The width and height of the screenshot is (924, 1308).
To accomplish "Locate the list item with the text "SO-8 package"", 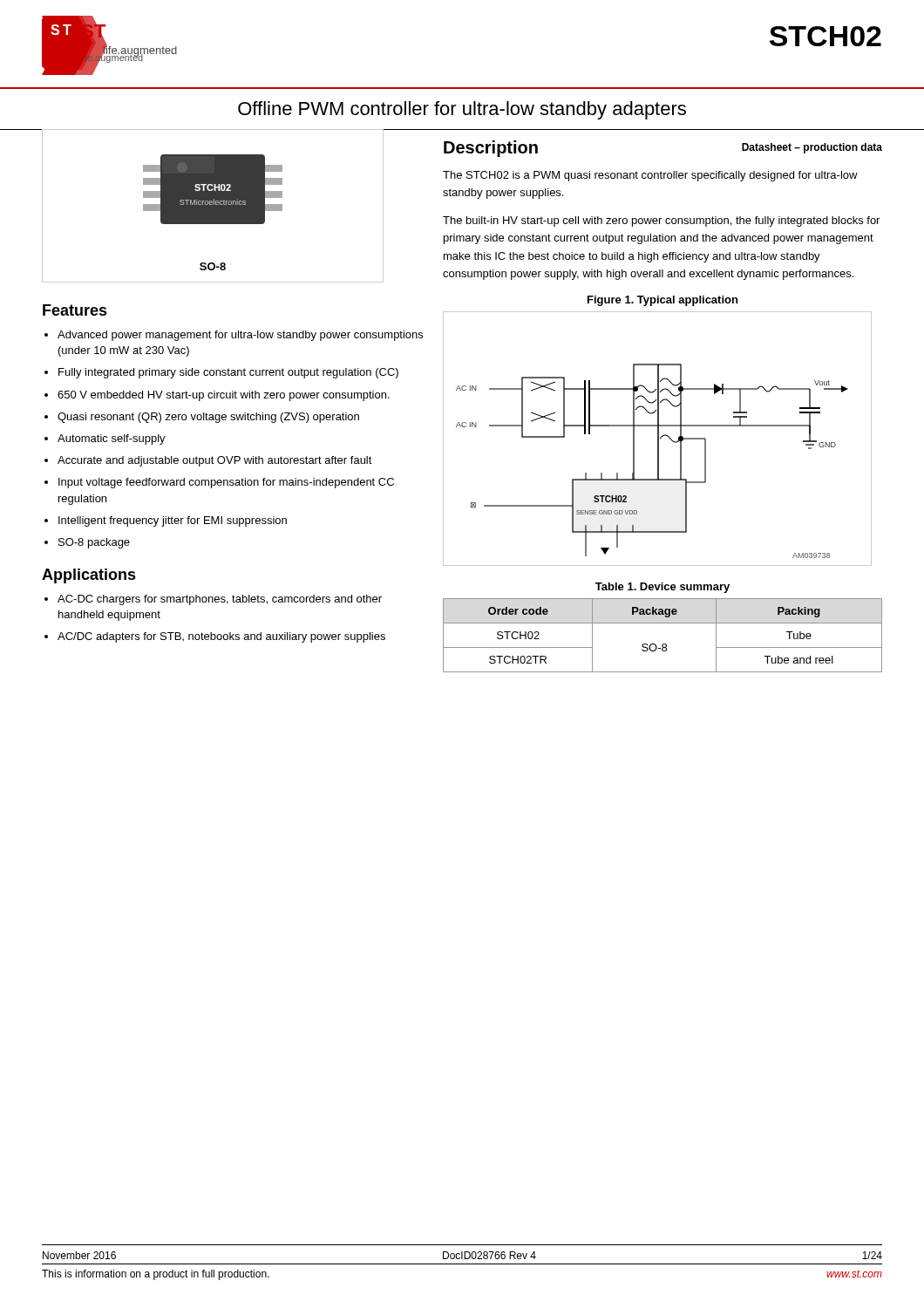I will point(94,542).
